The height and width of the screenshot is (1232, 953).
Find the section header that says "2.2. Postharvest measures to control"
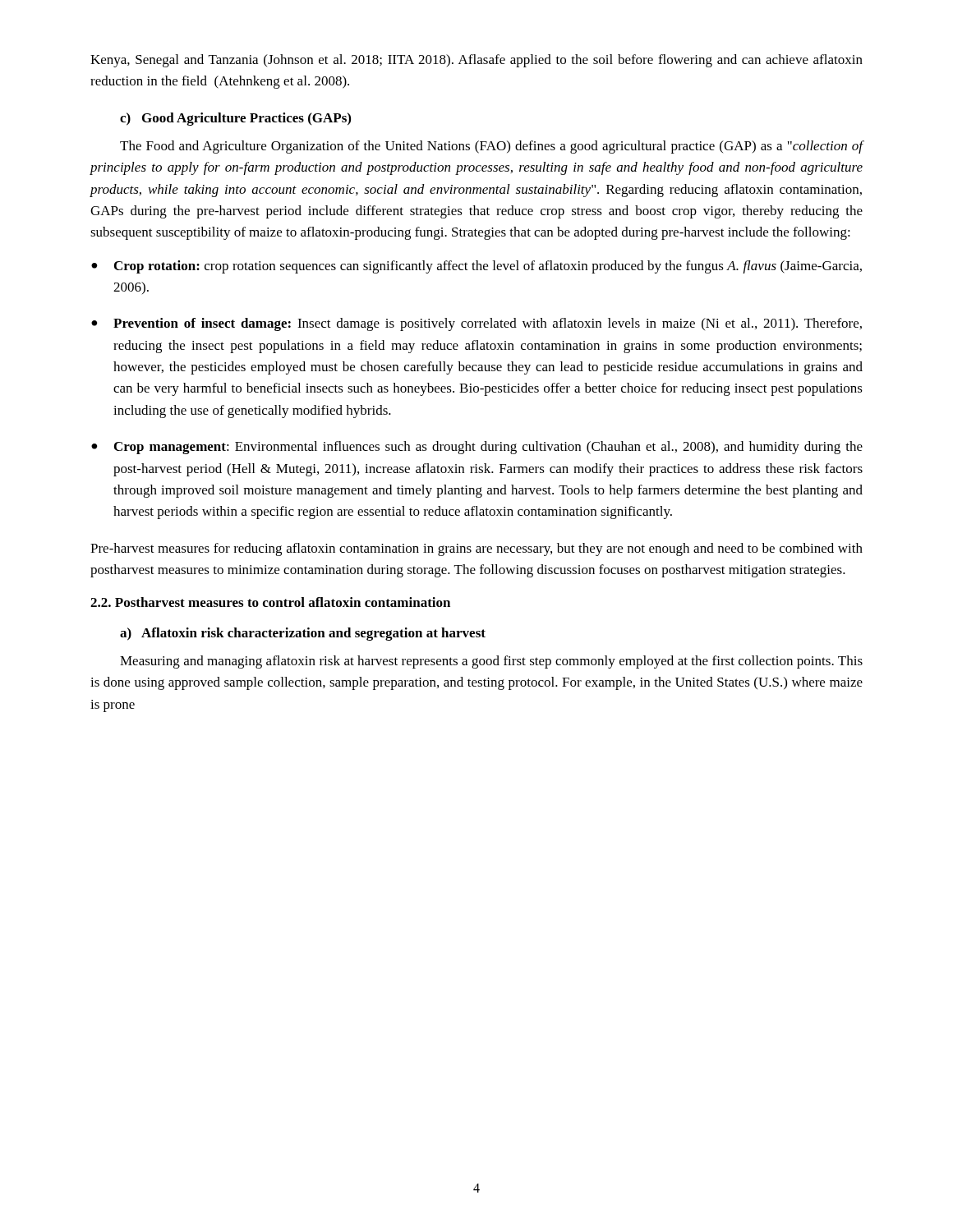pyautogui.click(x=271, y=603)
